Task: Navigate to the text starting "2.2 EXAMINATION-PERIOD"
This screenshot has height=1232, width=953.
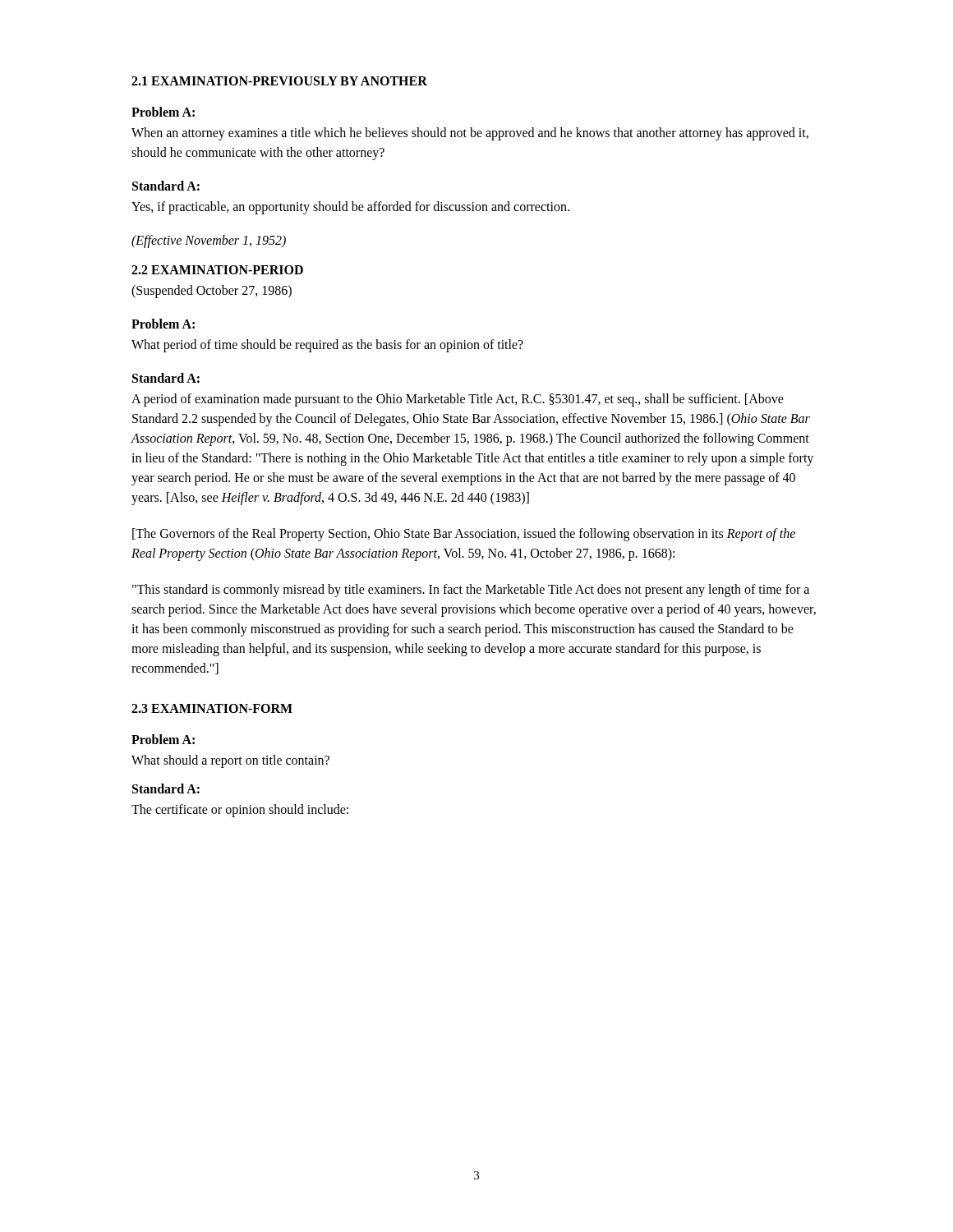Action: click(217, 270)
